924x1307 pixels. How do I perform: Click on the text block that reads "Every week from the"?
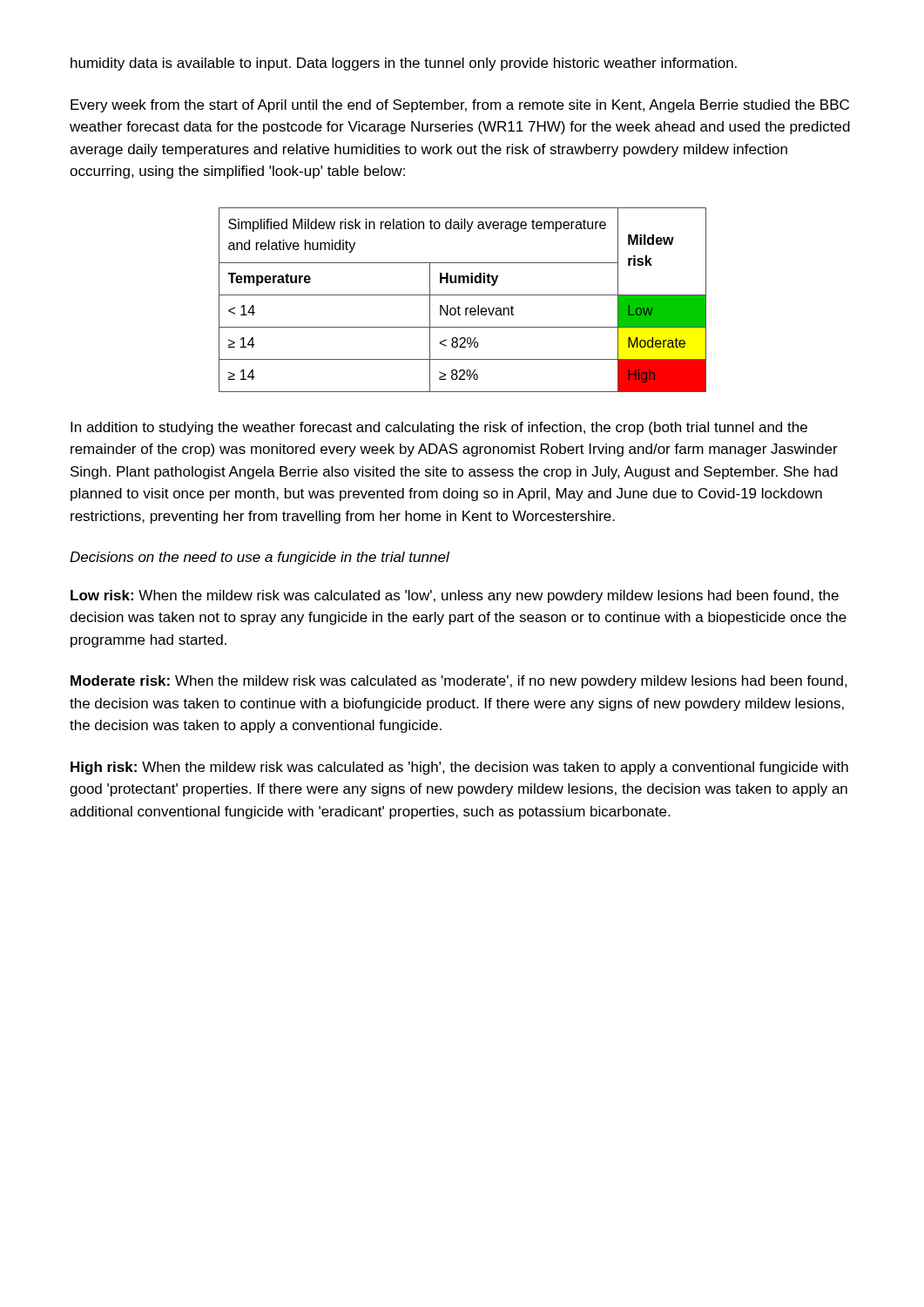click(460, 138)
